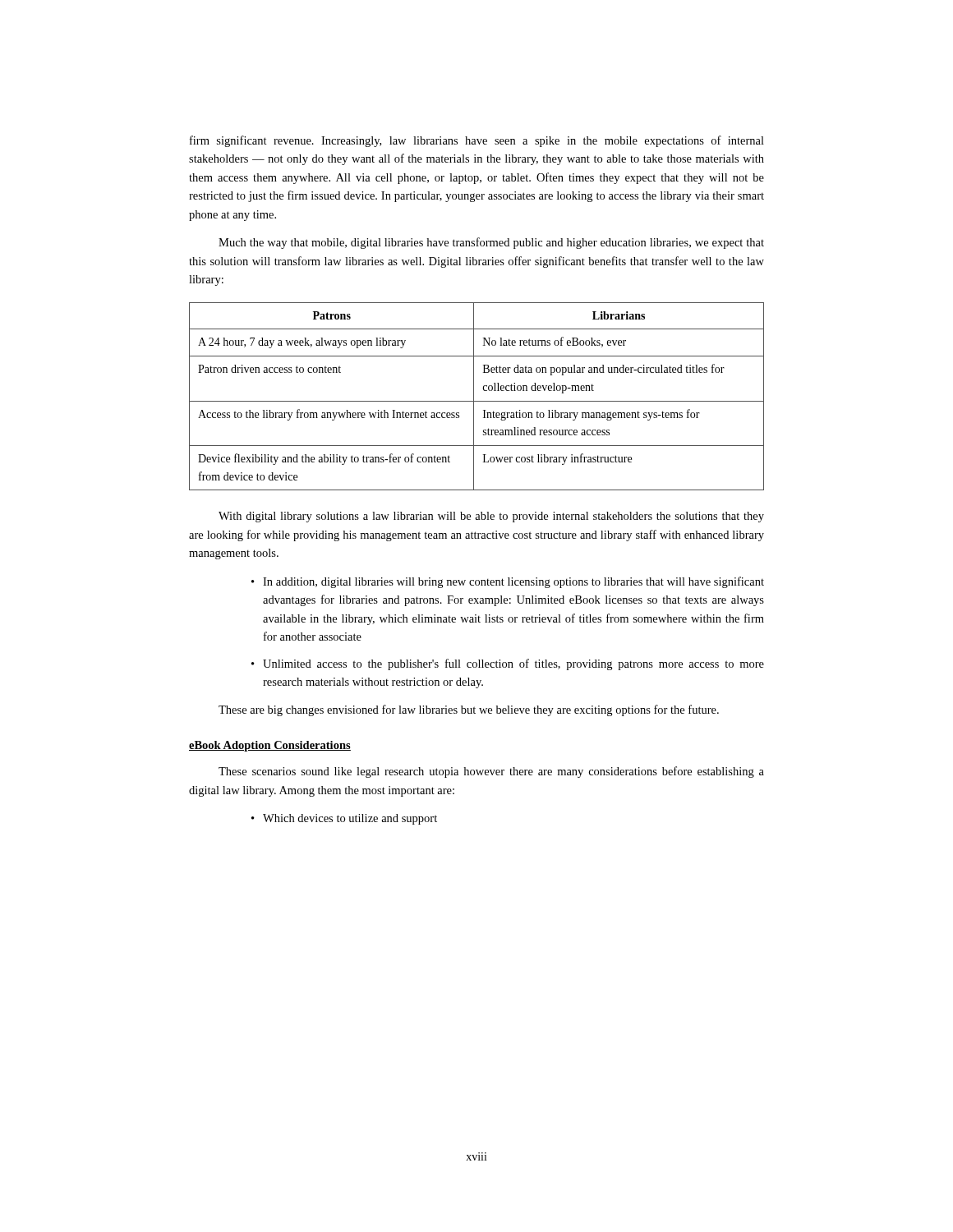This screenshot has height=1232, width=953.
Task: Click the passage that begins "These scenarios sound like legal research"
Action: click(476, 781)
